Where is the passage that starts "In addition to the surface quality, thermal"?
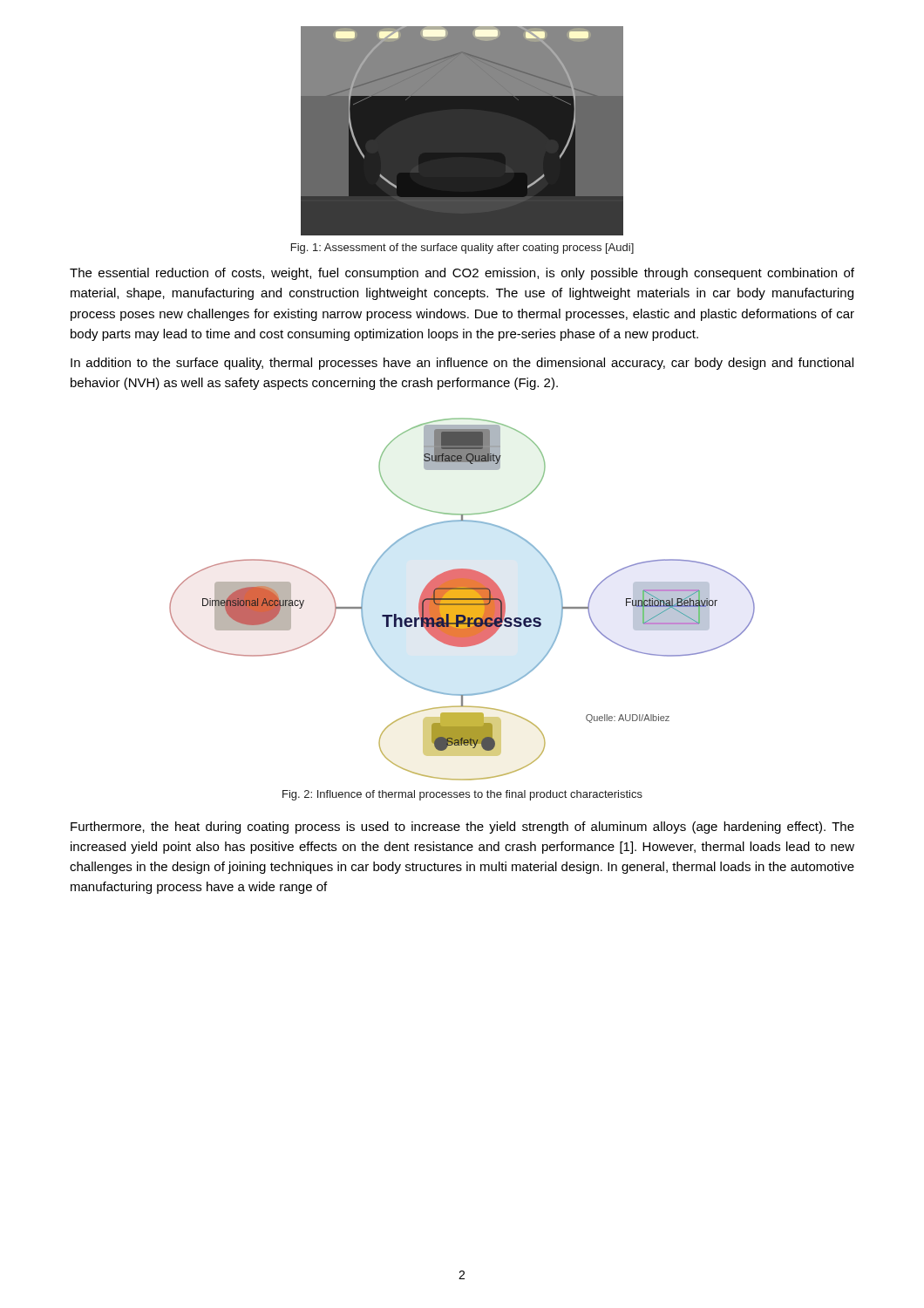 tap(462, 372)
